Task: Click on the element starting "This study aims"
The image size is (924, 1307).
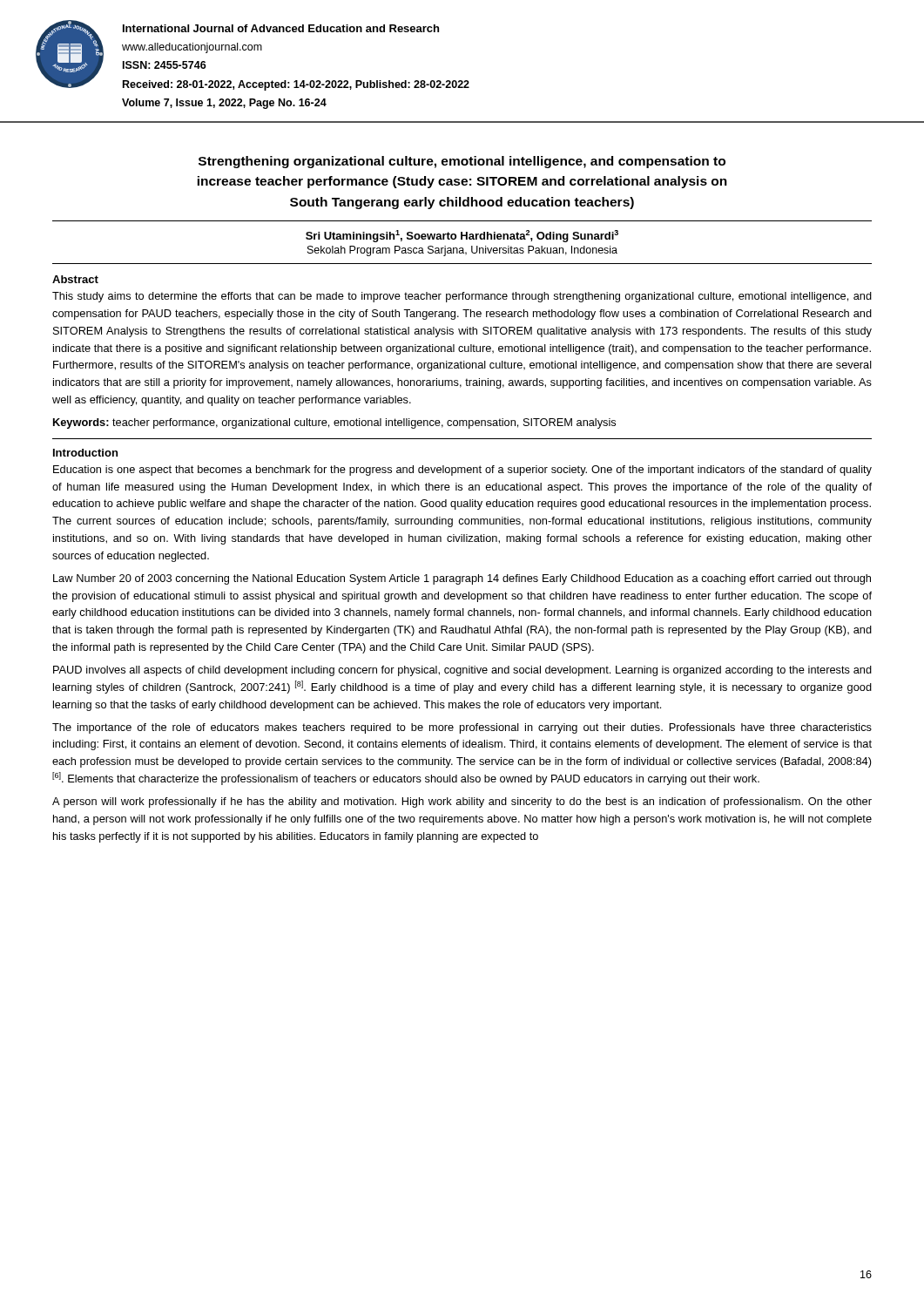Action: tap(462, 348)
